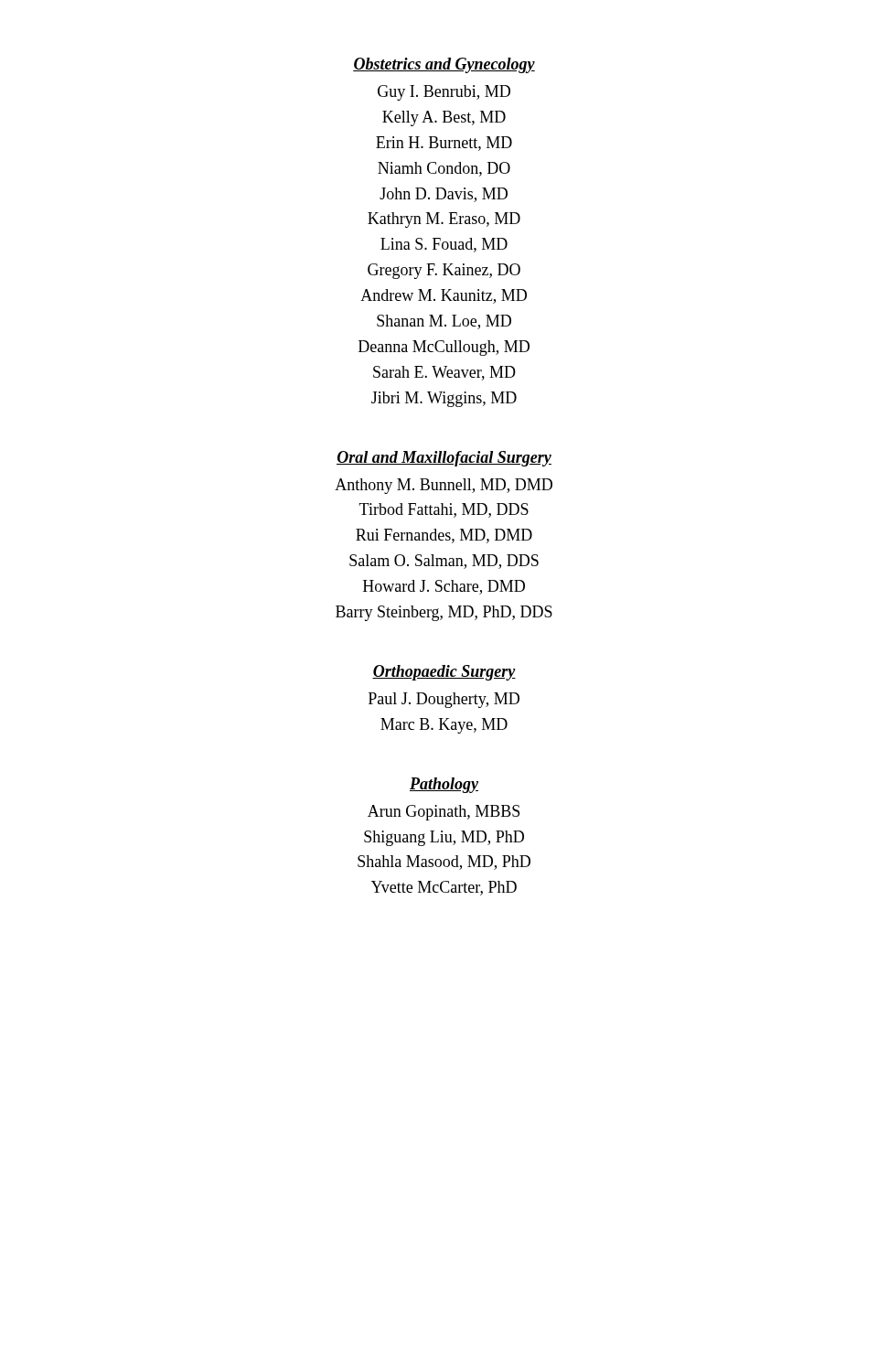Click on the block starting "Gregory F. Kainez, DO"

pyautogui.click(x=444, y=270)
